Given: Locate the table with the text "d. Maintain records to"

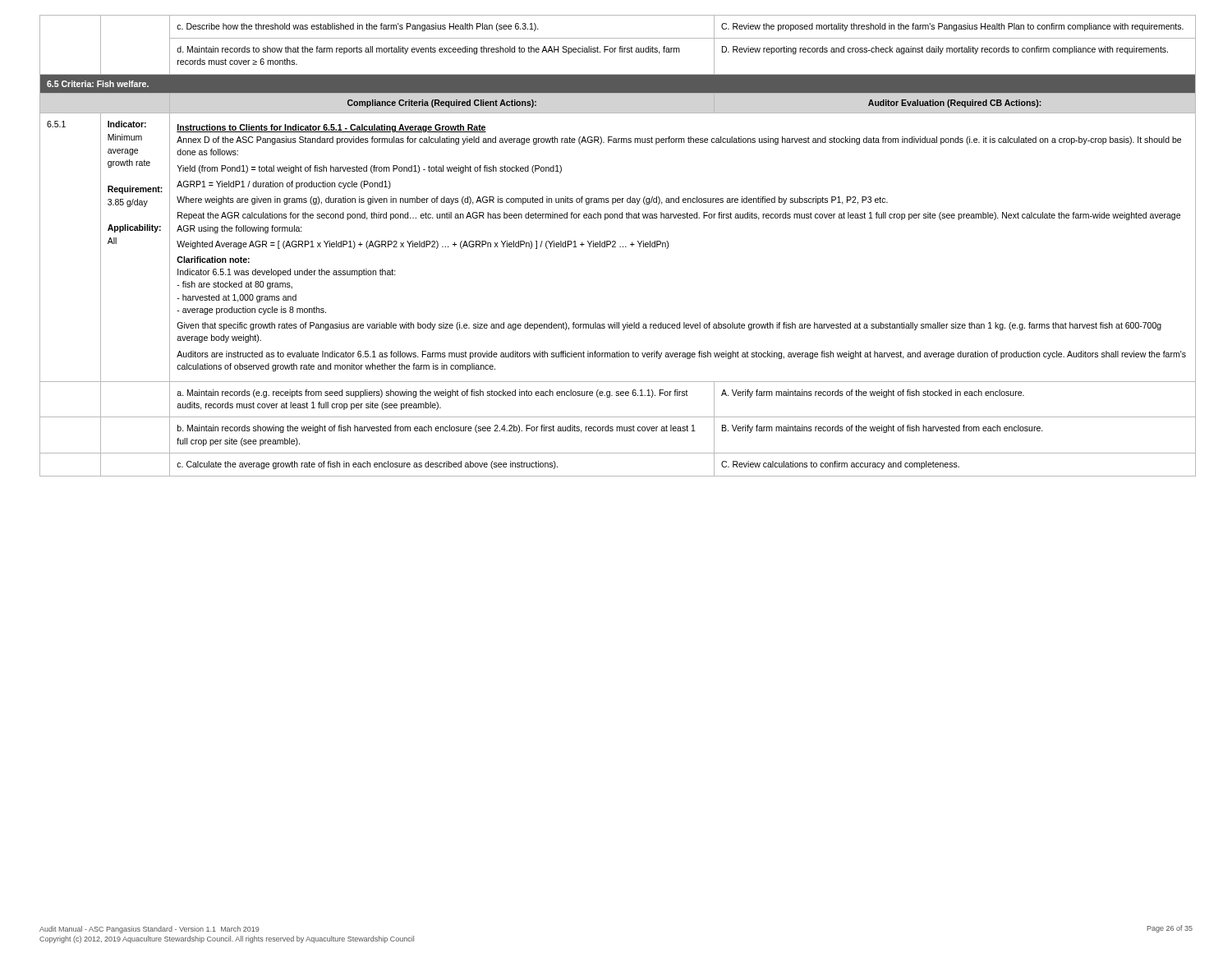Looking at the screenshot, I should [618, 56].
